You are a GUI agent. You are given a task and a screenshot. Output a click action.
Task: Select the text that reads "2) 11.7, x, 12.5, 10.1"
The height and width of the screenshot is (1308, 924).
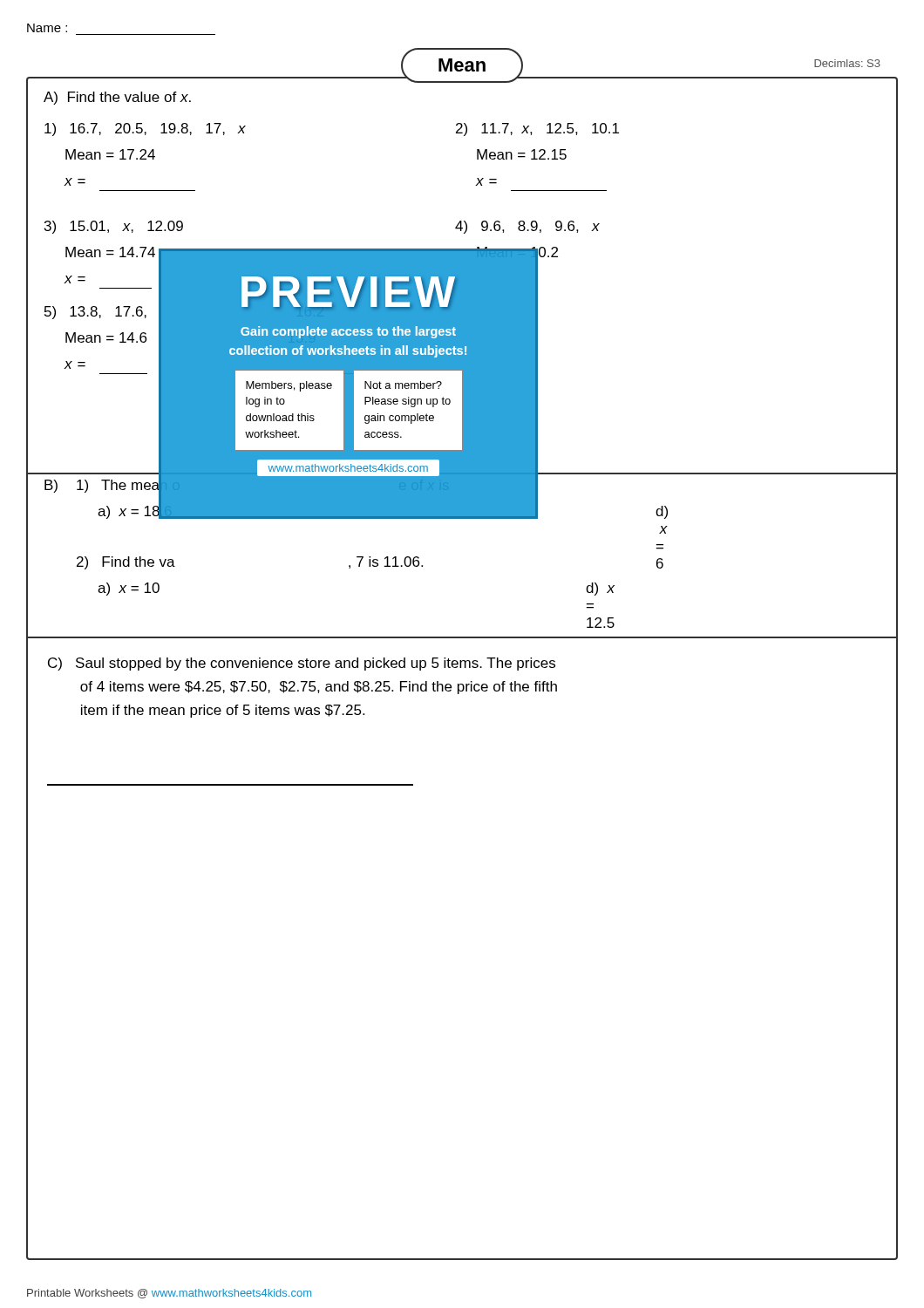[x=537, y=129]
